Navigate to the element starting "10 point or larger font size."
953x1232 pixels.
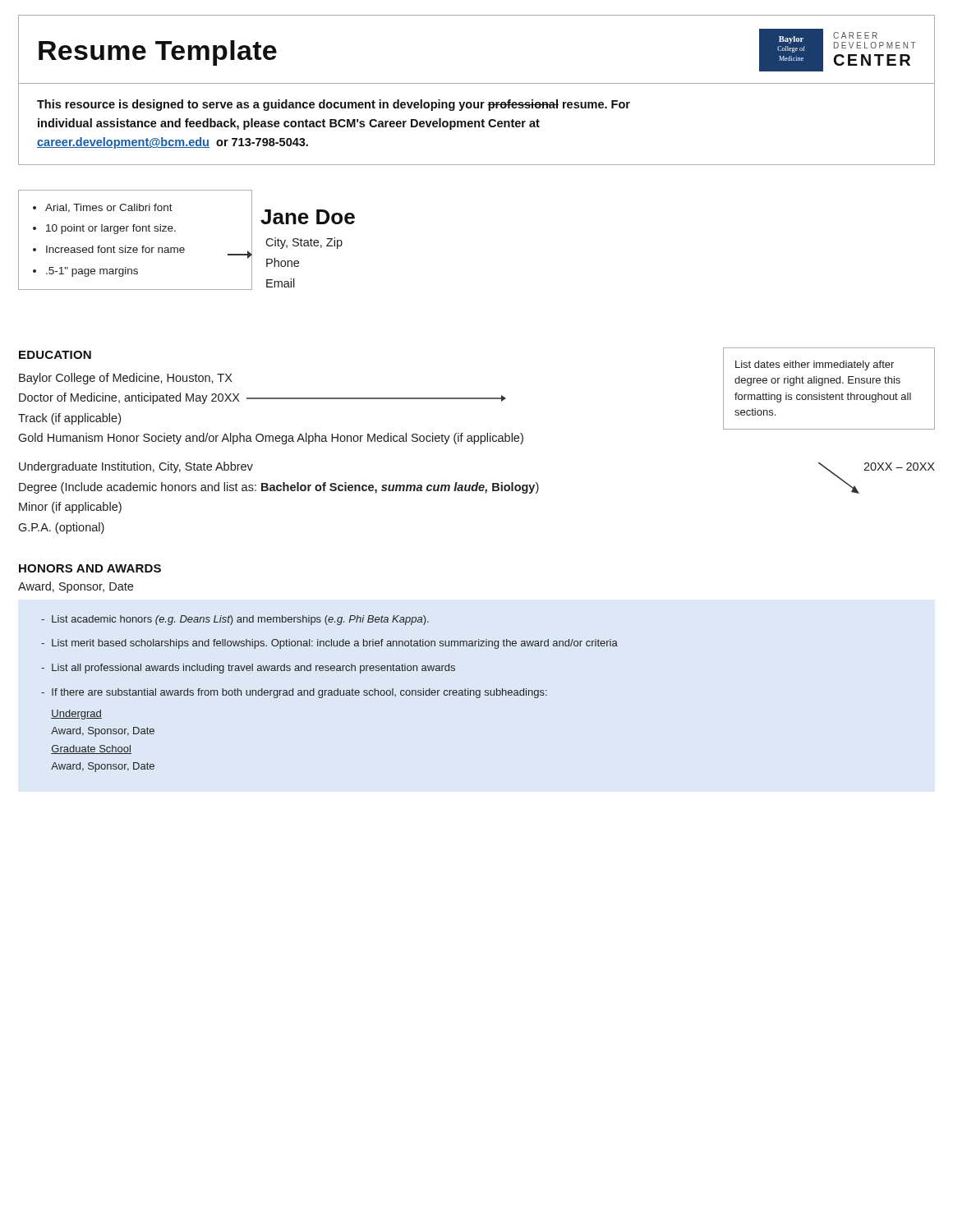[111, 228]
